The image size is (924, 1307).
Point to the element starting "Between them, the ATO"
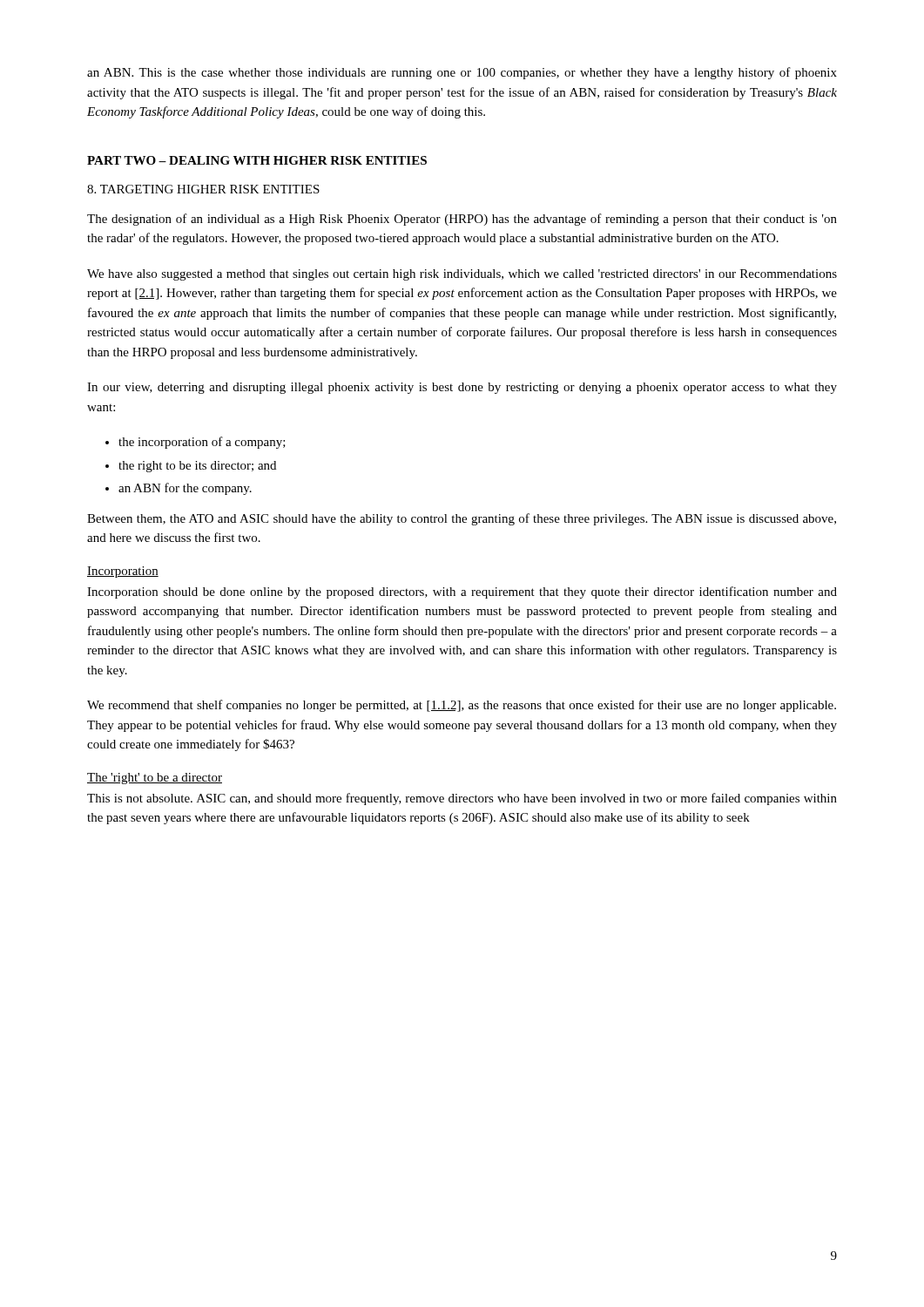[462, 528]
